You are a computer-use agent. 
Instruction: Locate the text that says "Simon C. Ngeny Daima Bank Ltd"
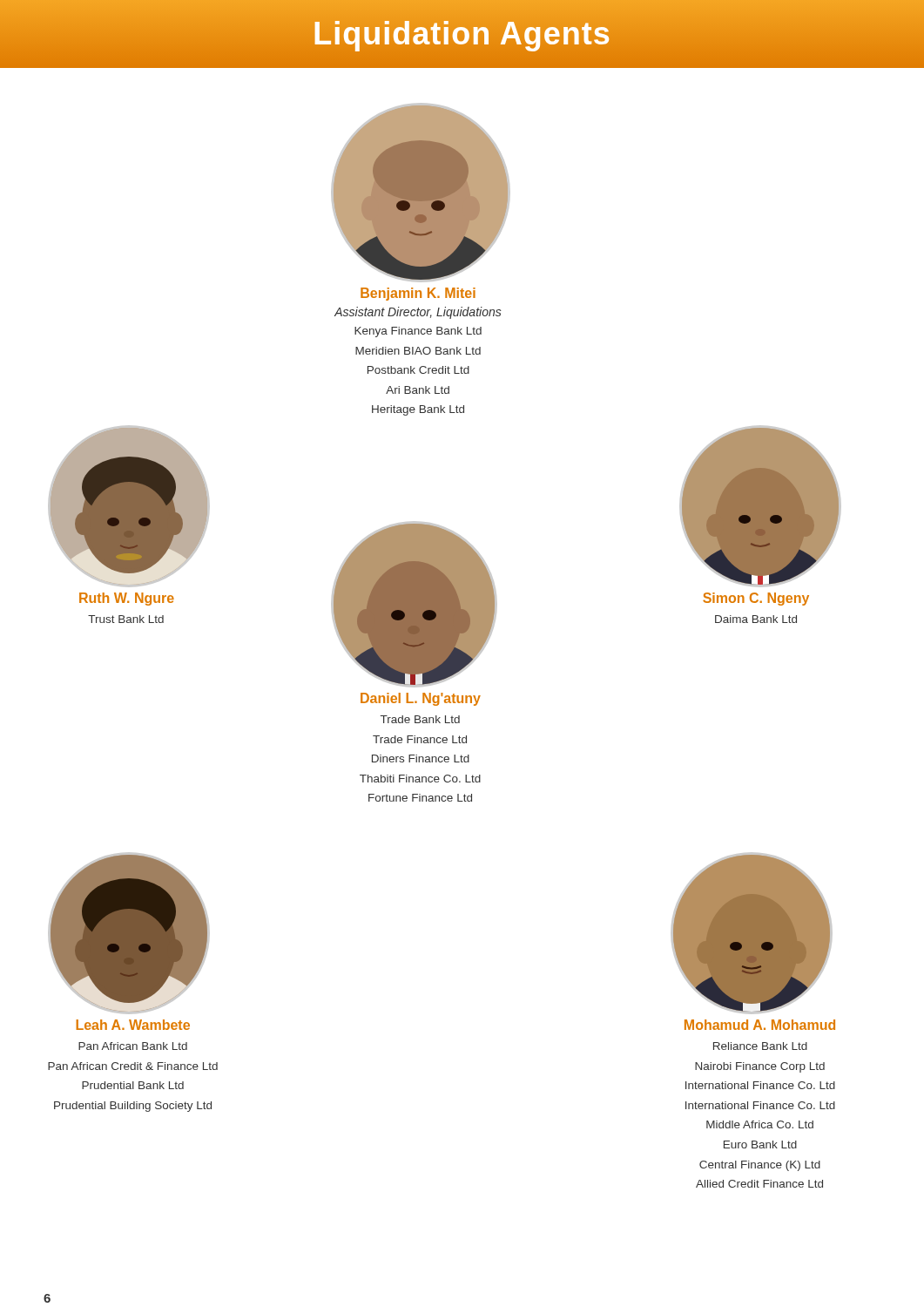point(756,610)
